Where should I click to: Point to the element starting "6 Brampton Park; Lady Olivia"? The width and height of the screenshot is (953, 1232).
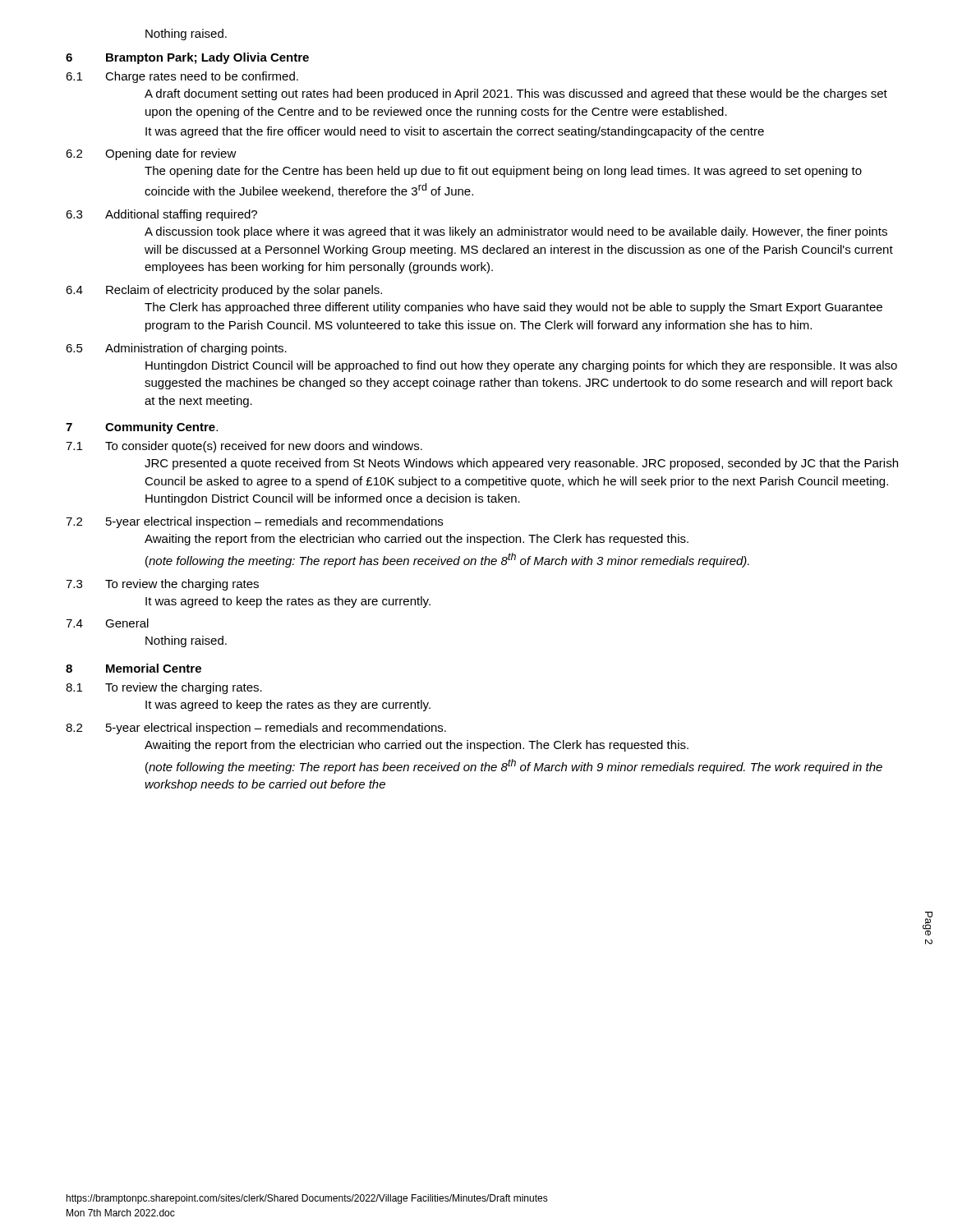click(x=188, y=57)
